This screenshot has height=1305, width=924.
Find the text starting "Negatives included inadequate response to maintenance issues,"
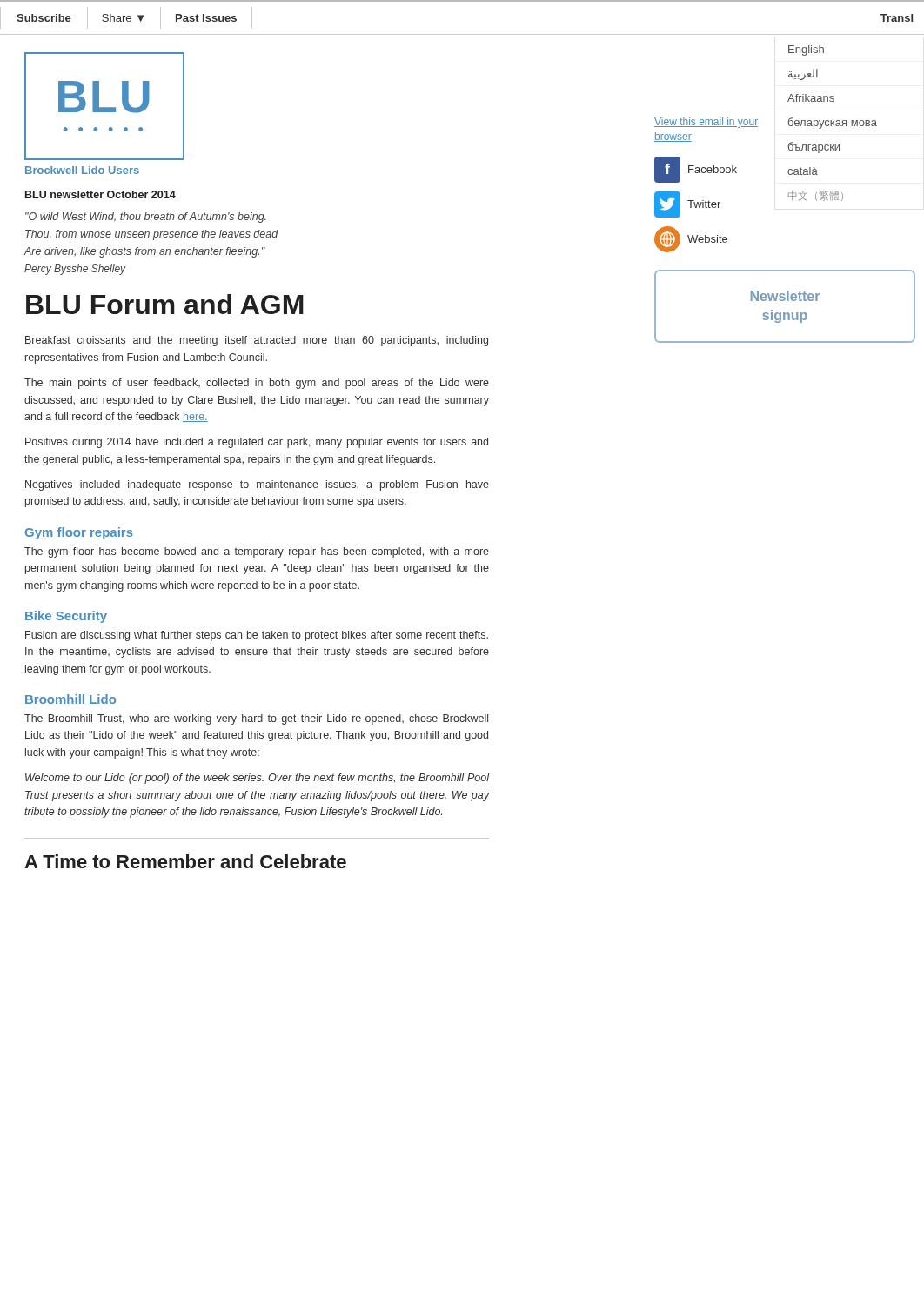pyautogui.click(x=257, y=493)
